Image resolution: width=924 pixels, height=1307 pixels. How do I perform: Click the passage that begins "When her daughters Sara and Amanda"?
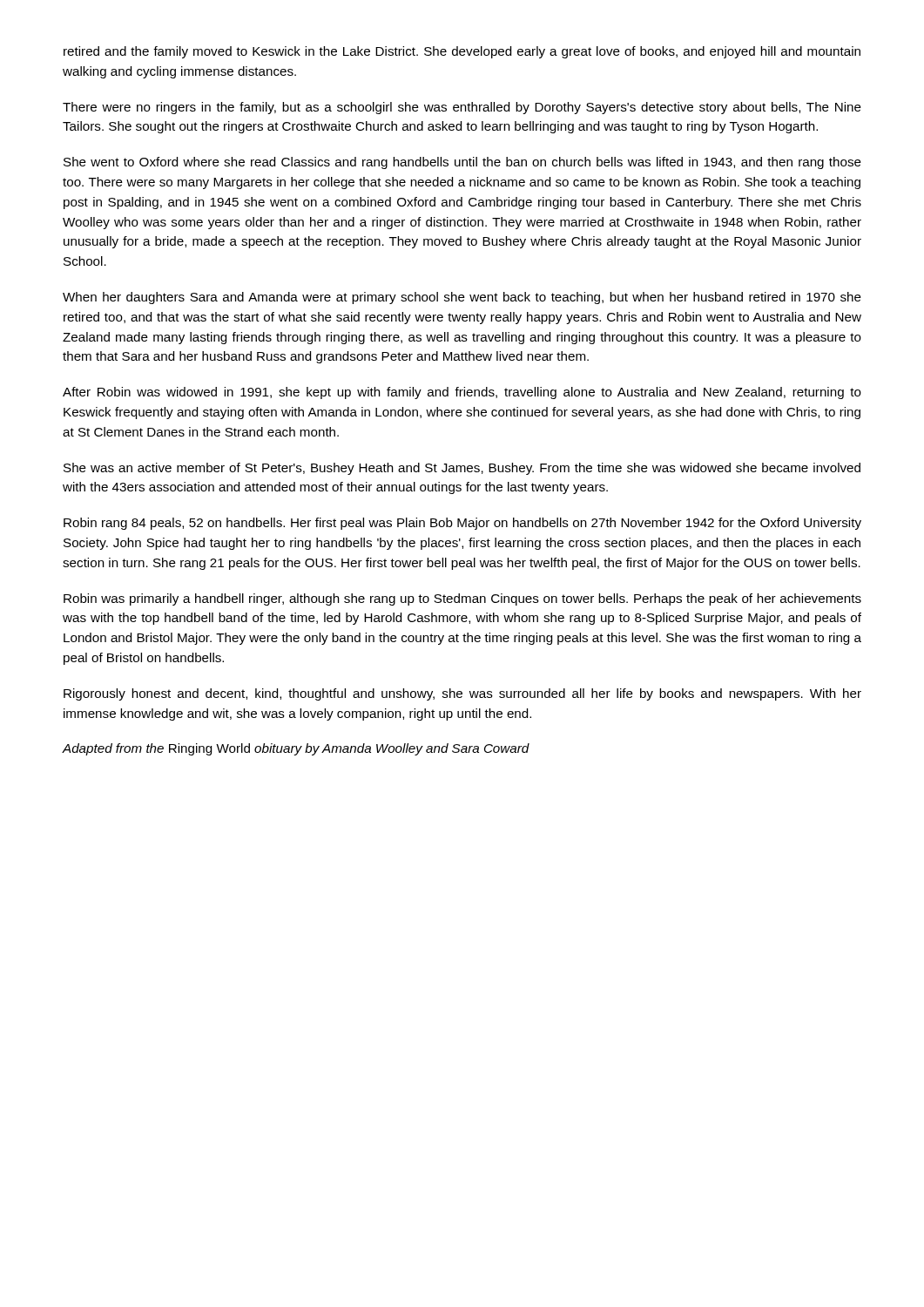point(462,326)
